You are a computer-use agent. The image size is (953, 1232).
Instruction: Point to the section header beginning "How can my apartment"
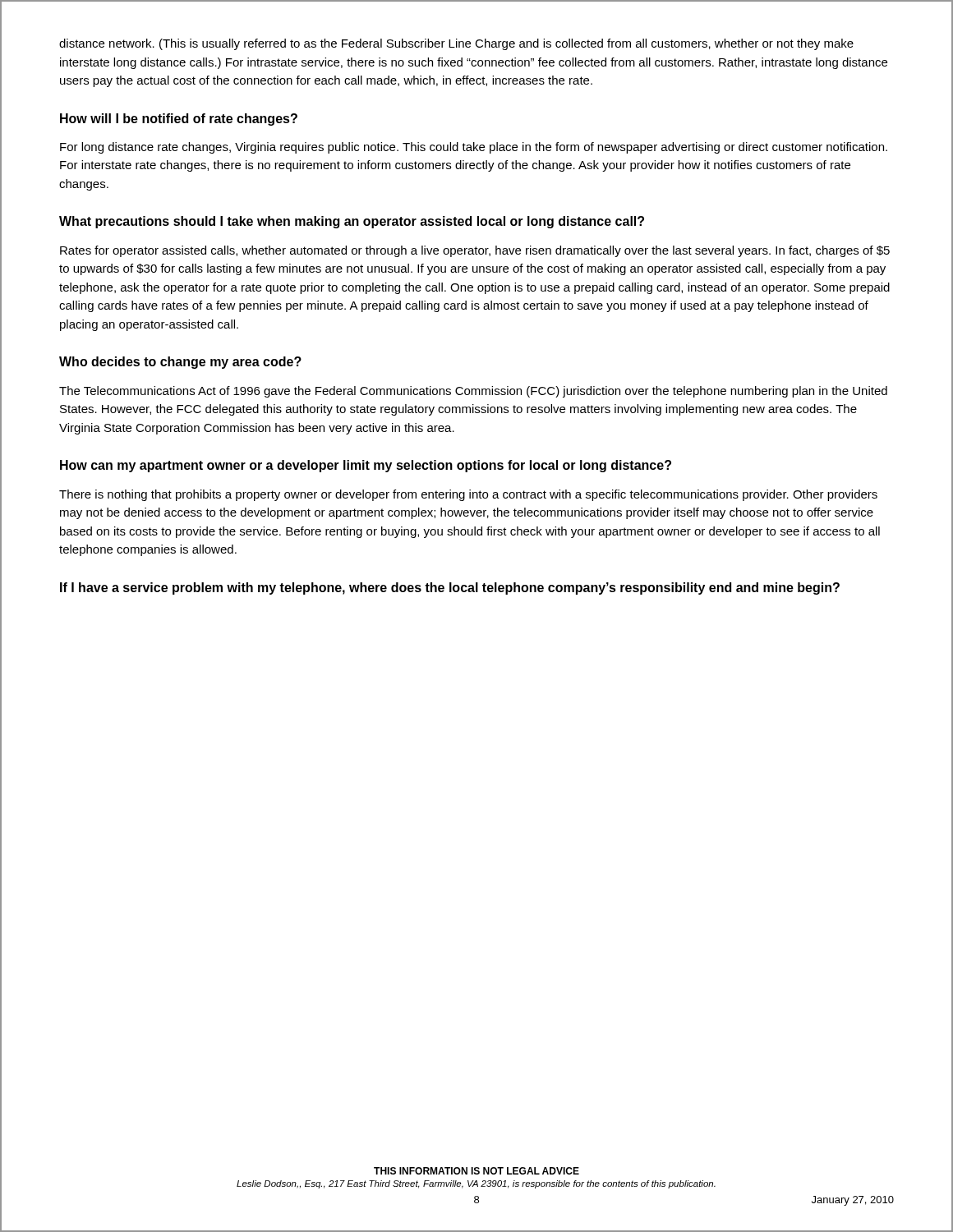(x=366, y=465)
